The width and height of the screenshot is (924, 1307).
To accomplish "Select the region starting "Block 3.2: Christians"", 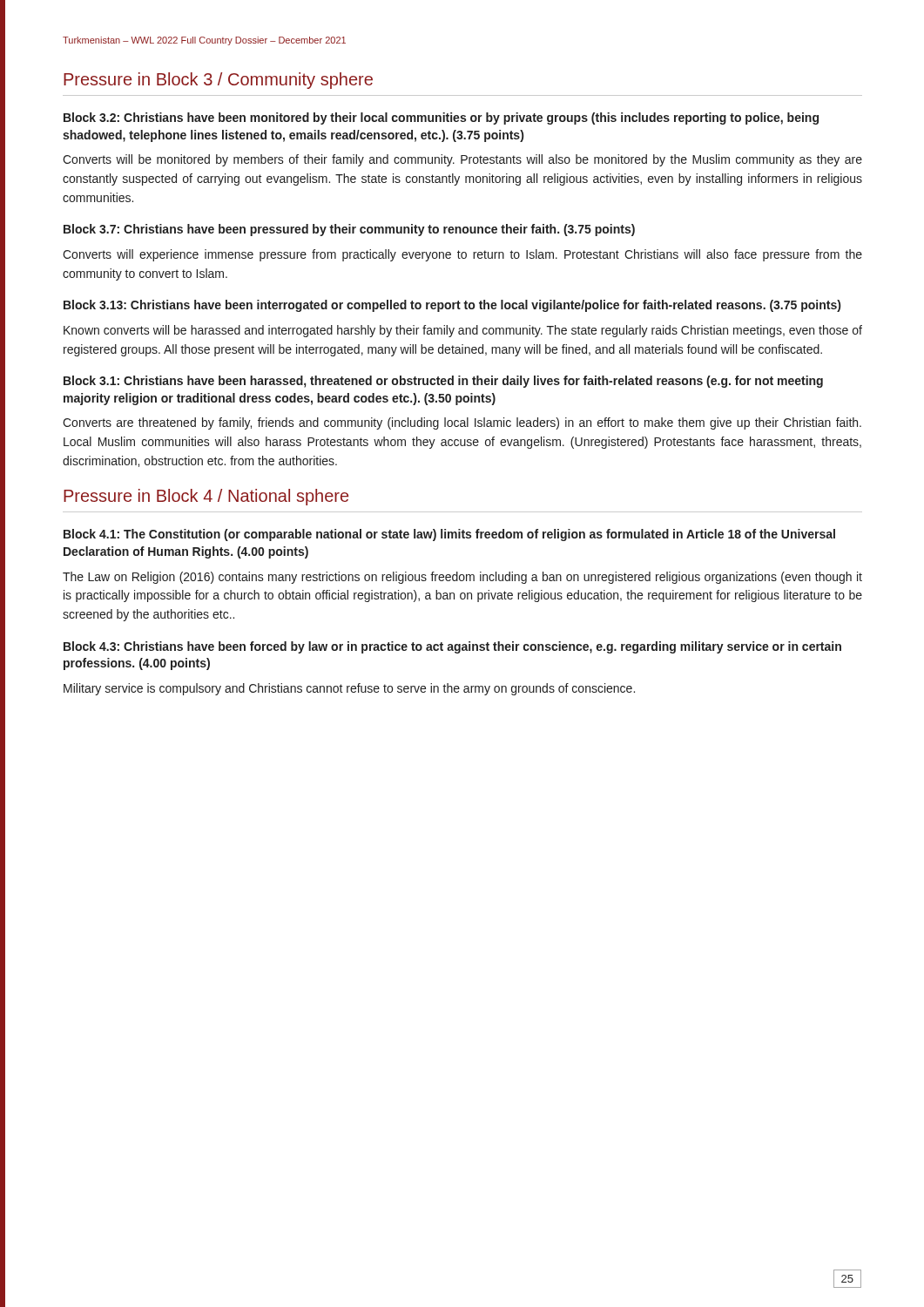I will (441, 126).
